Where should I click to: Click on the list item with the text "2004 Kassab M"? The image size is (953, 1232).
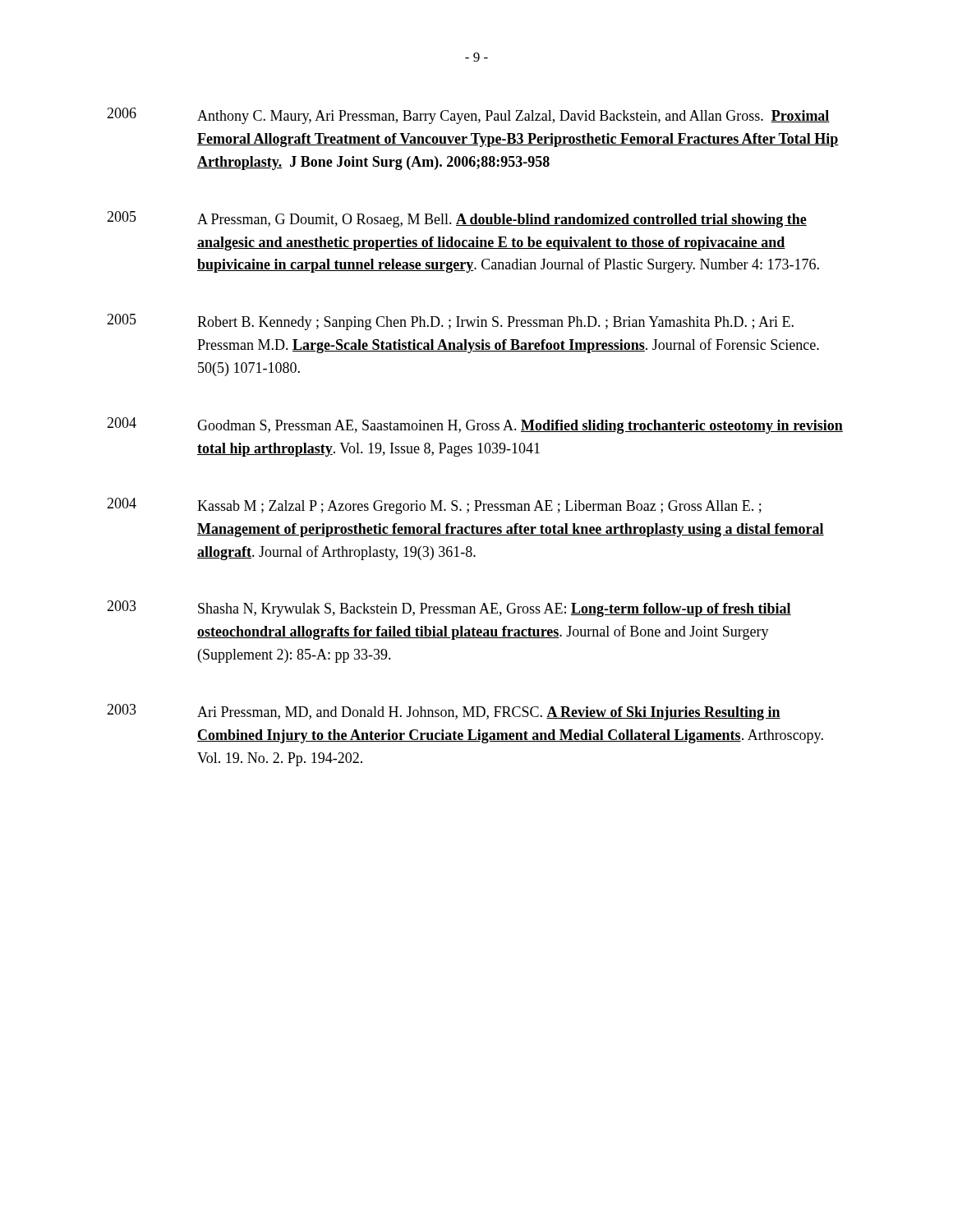click(476, 529)
